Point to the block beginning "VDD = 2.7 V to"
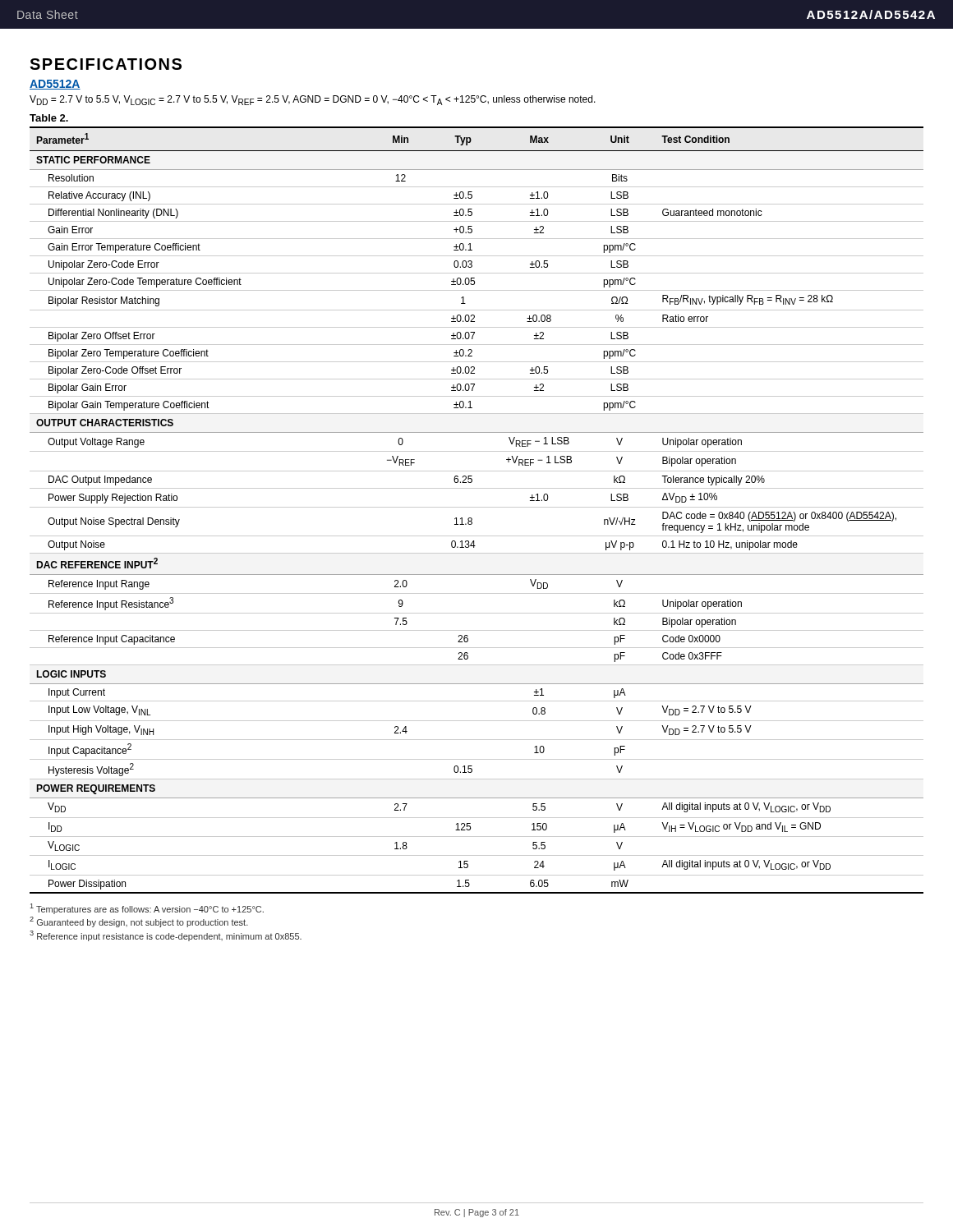The height and width of the screenshot is (1232, 953). tap(313, 100)
